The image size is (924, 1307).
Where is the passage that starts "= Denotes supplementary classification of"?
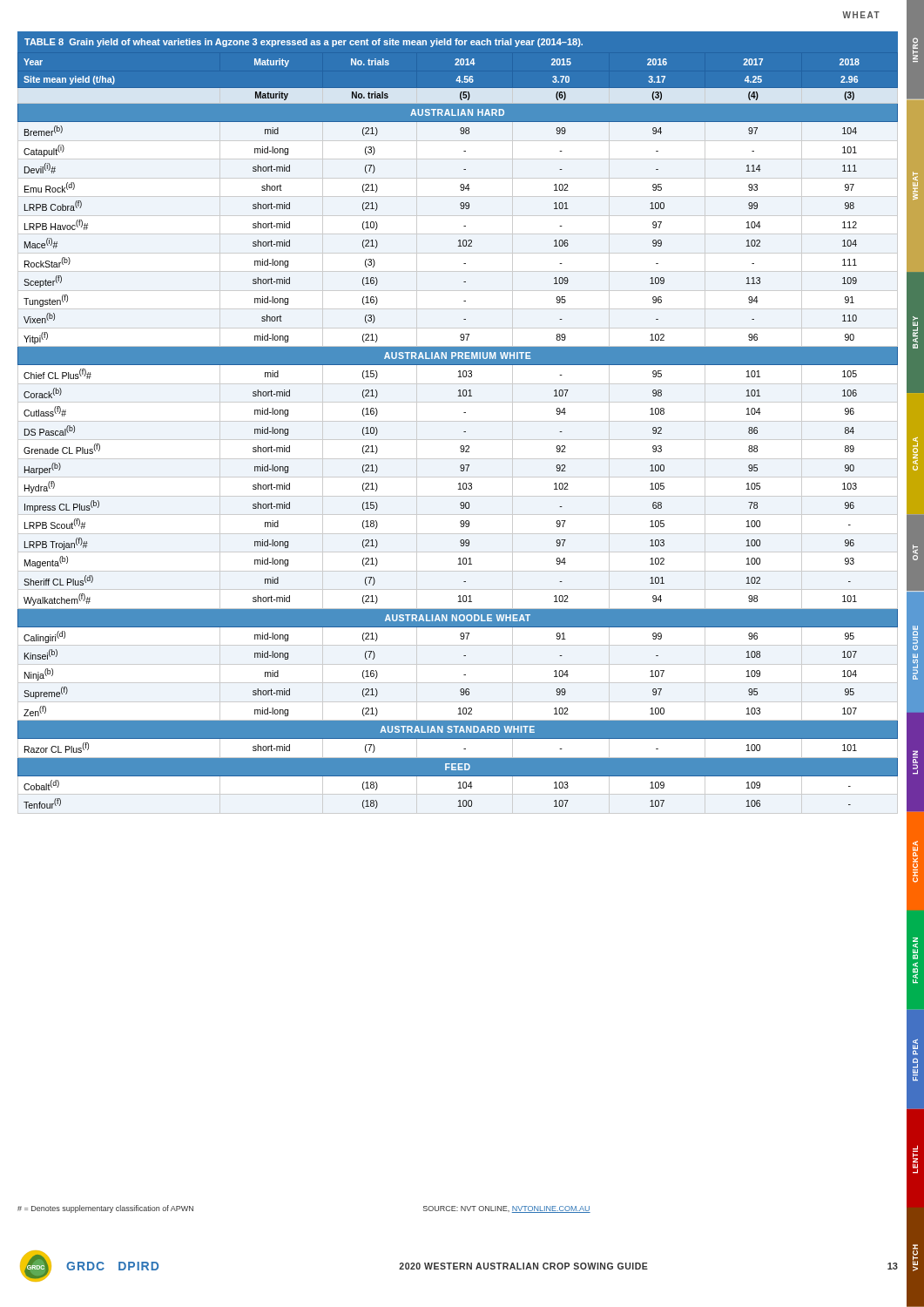[105, 1209]
